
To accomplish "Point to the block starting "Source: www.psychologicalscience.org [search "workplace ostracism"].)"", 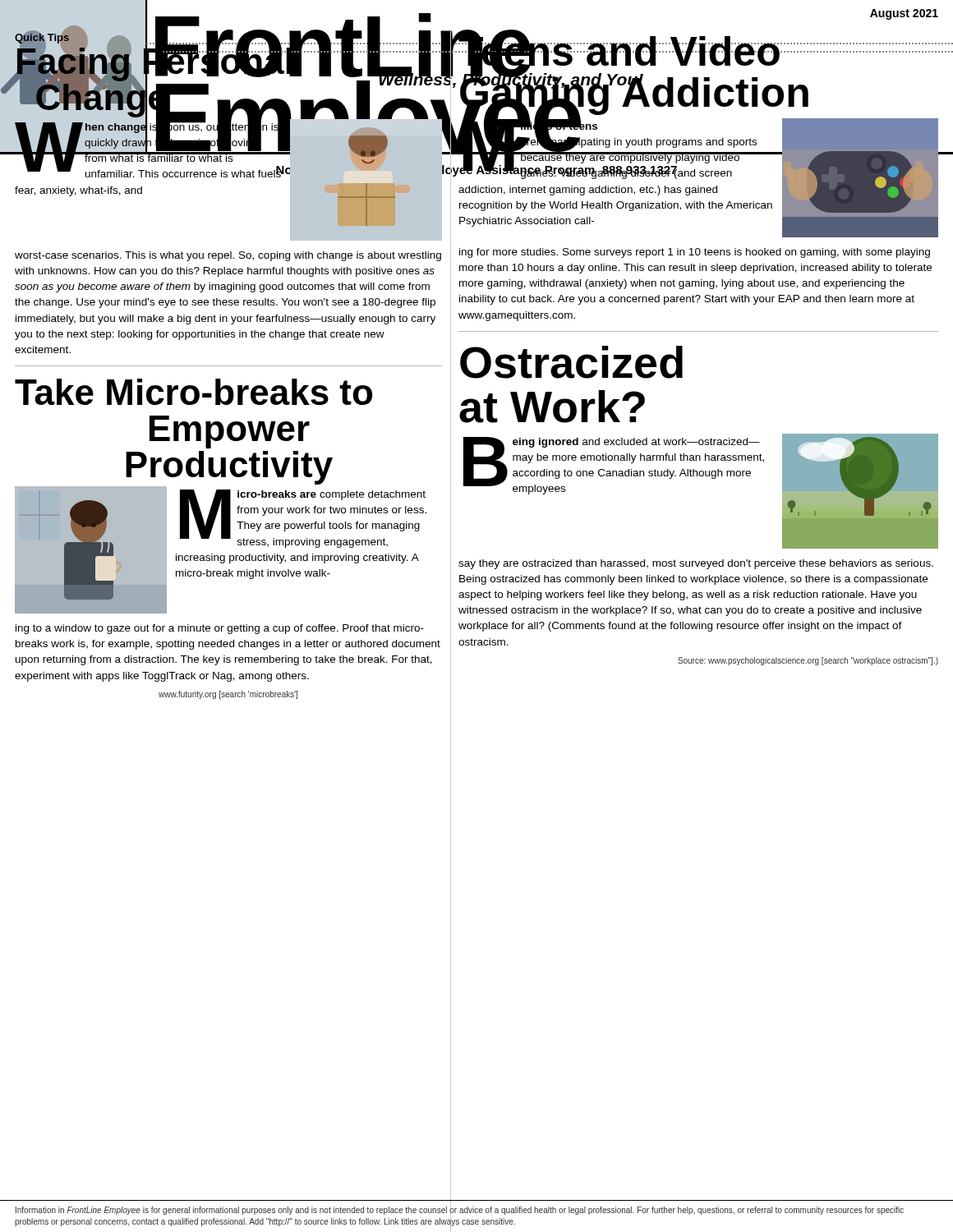I will click(808, 661).
